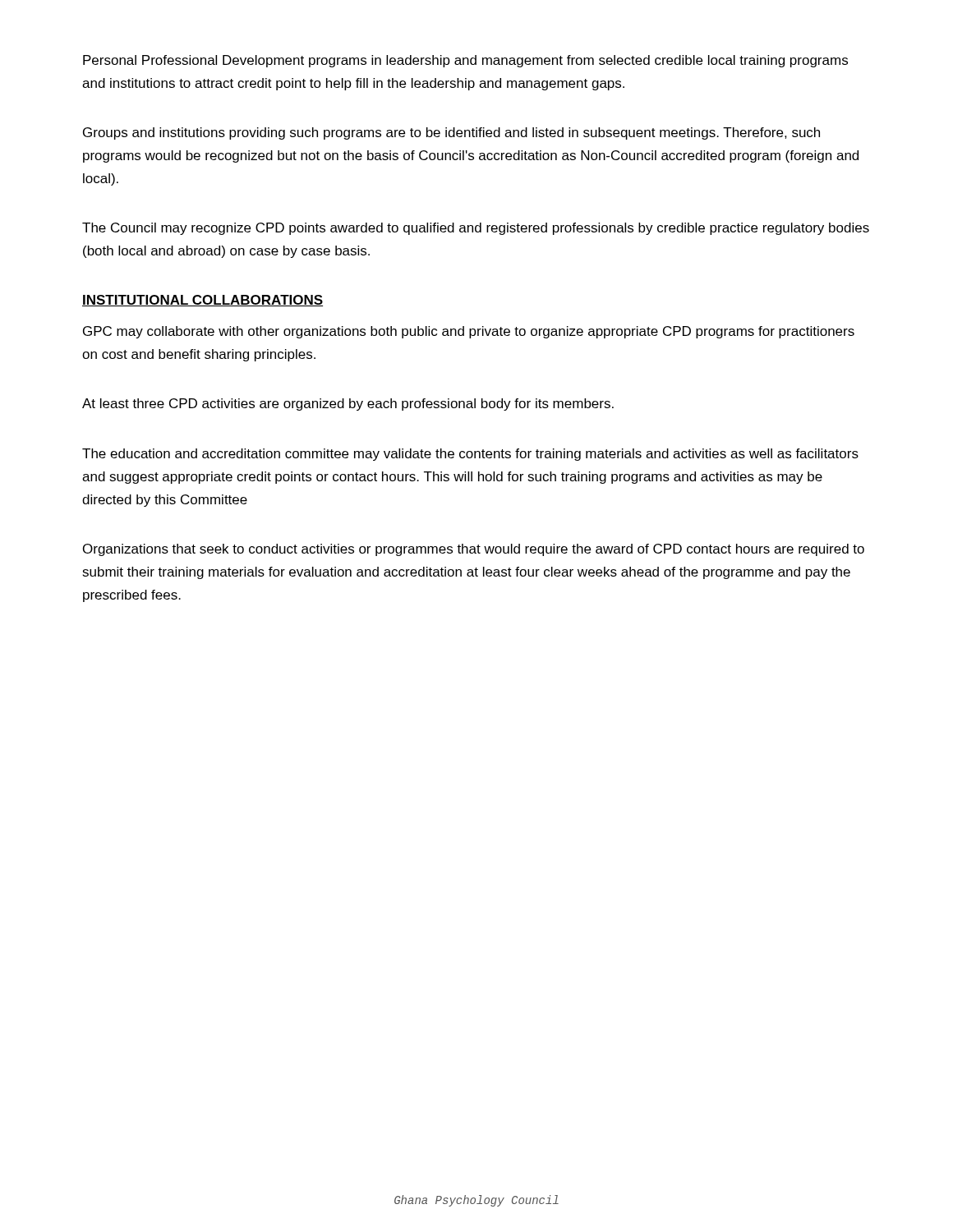Image resolution: width=953 pixels, height=1232 pixels.
Task: Click on the region starting "Personal Professional Development programs in leadership and management"
Action: (x=465, y=72)
